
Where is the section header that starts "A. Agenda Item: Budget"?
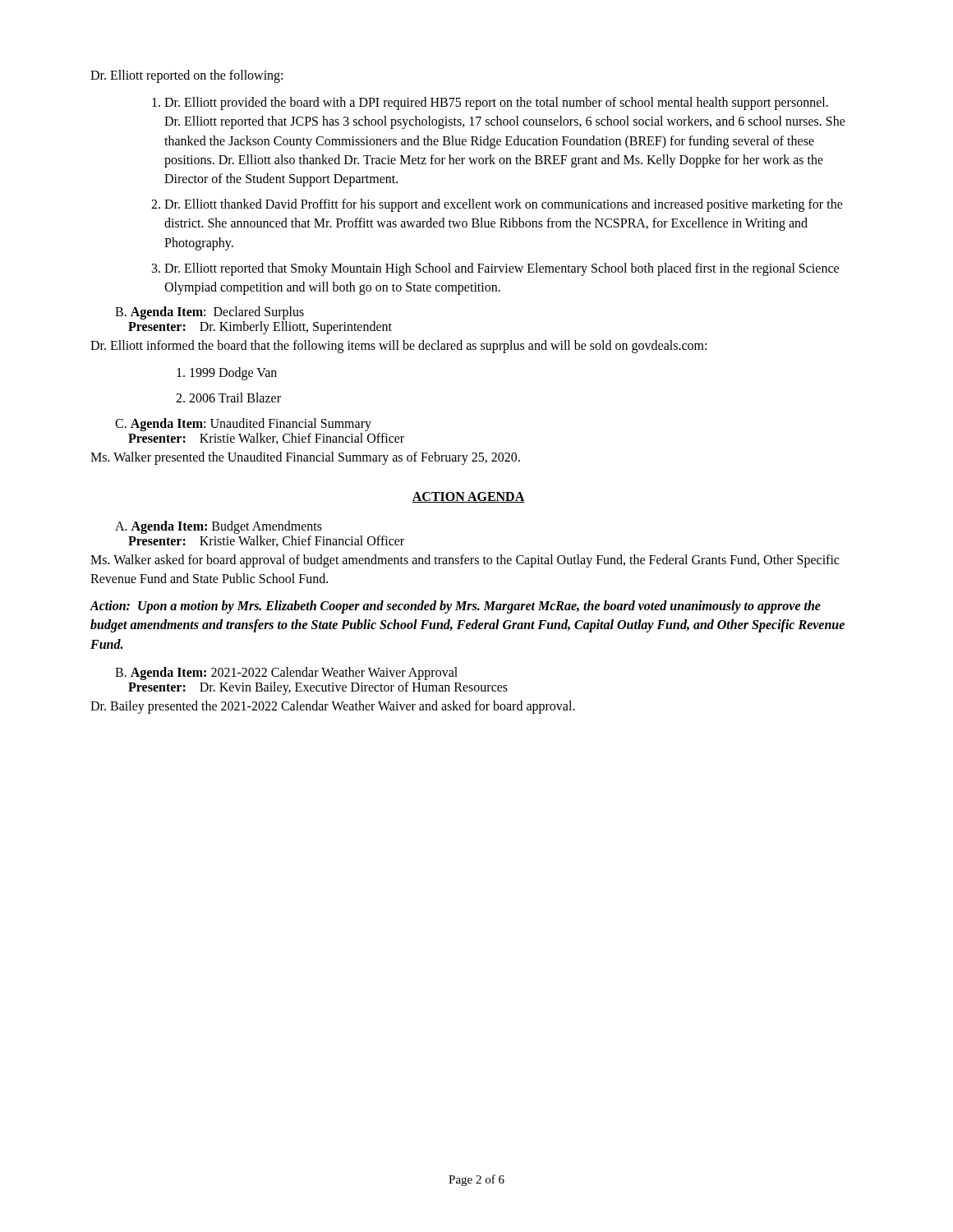pyautogui.click(x=260, y=533)
